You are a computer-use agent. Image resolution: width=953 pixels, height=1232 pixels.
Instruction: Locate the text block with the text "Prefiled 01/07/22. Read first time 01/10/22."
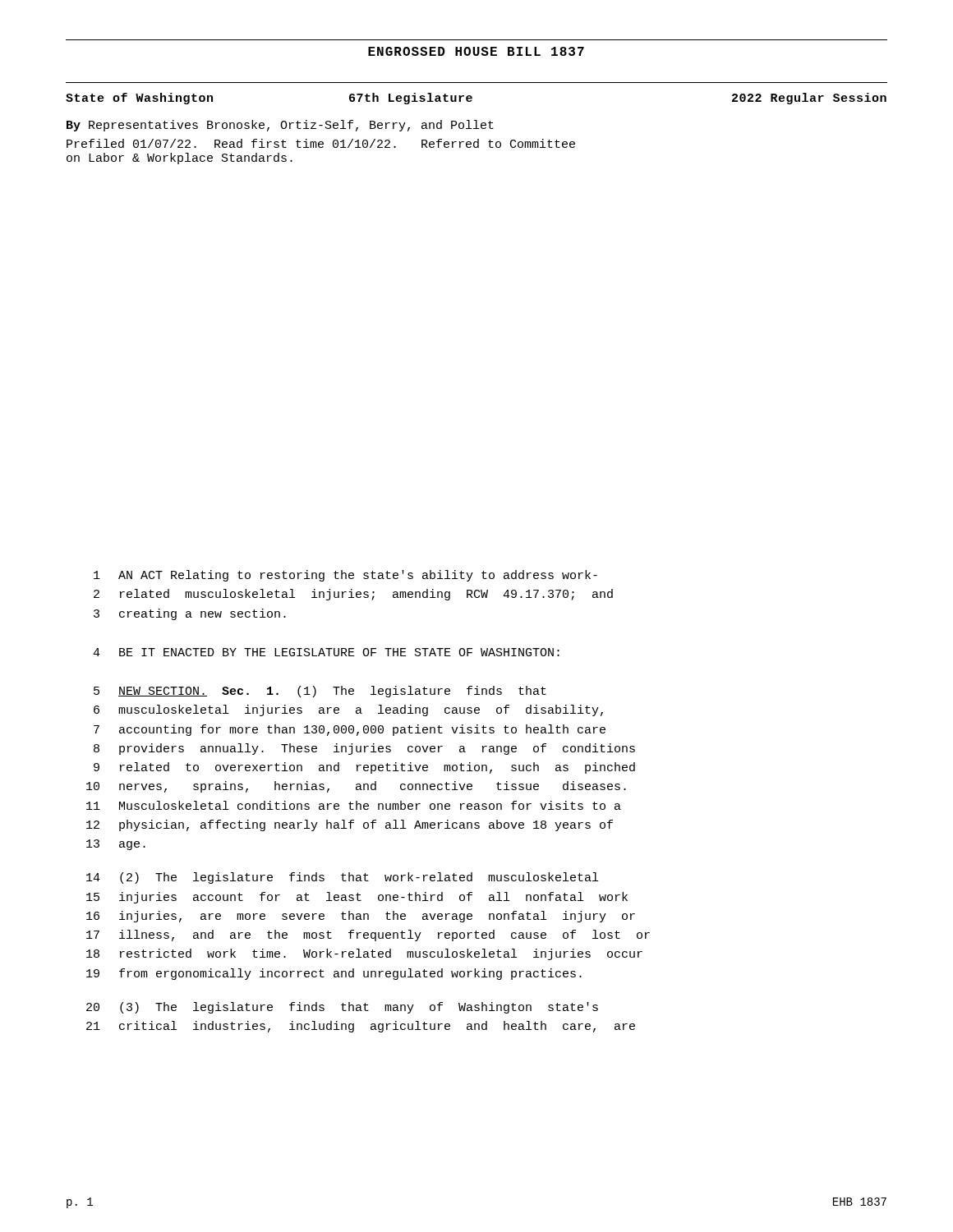click(321, 152)
